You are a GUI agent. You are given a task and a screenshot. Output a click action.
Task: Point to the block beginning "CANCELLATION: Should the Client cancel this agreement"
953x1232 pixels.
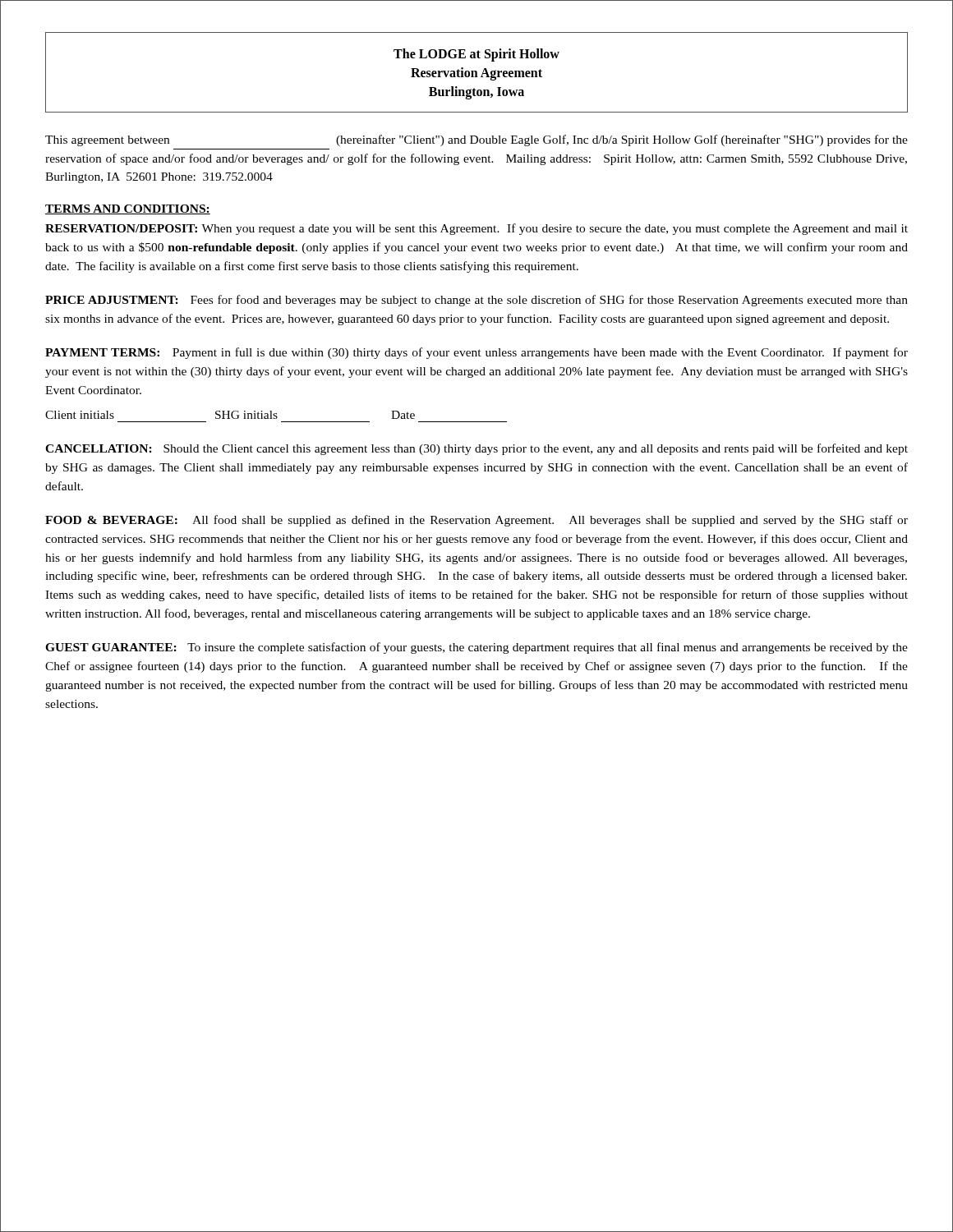(x=476, y=467)
